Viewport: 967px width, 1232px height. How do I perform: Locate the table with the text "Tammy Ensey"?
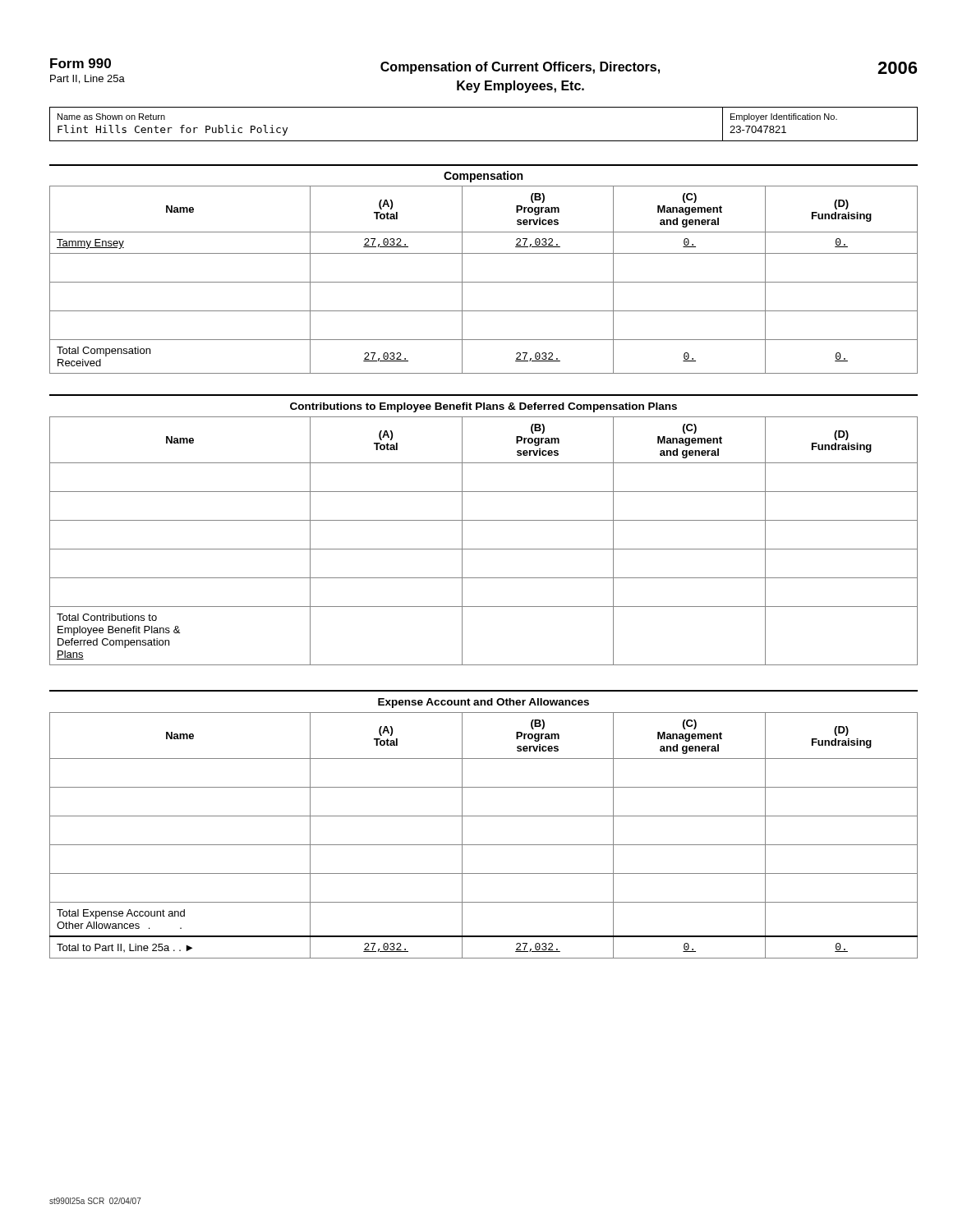tap(484, 280)
